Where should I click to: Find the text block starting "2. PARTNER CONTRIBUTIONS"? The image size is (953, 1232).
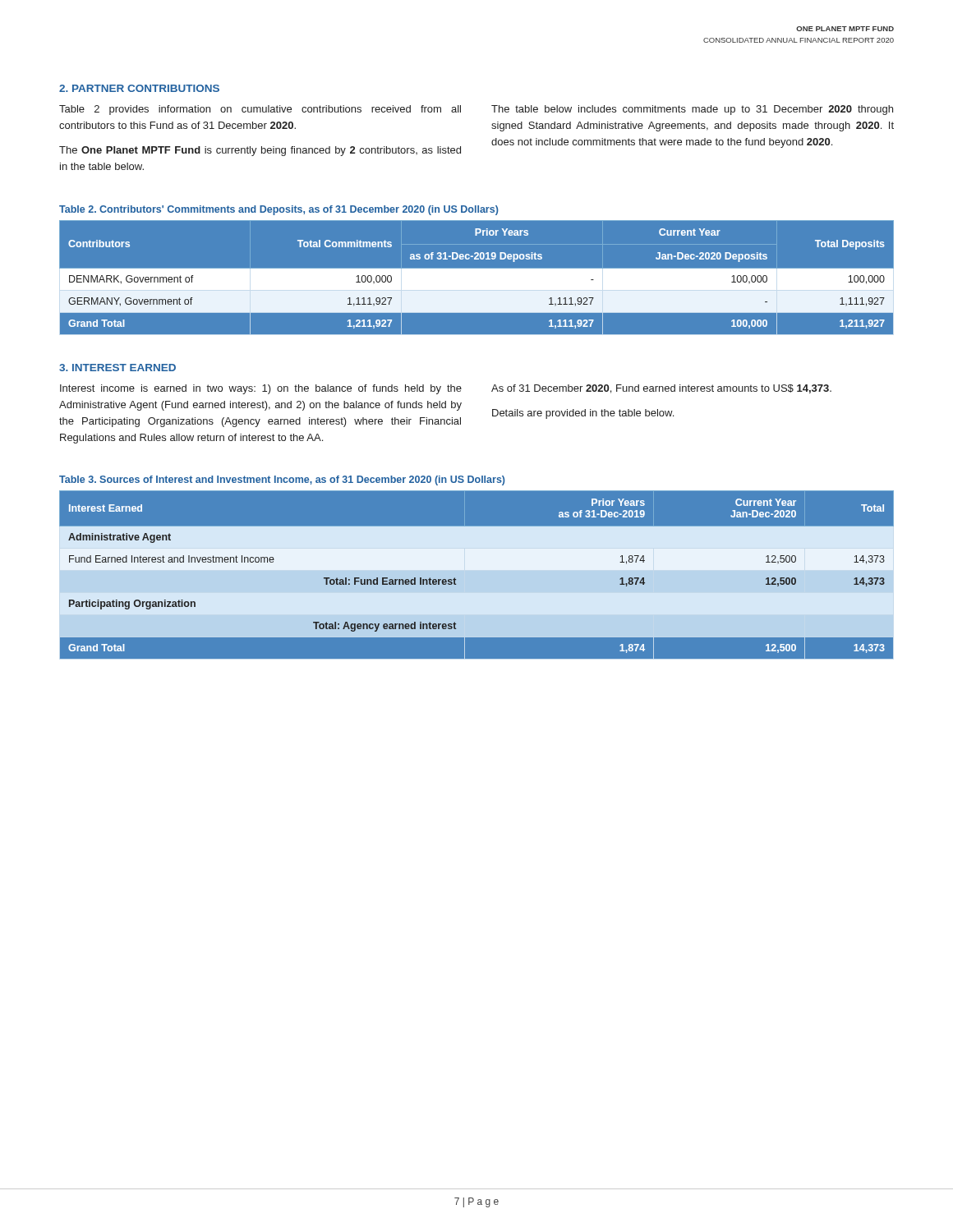[x=139, y=88]
